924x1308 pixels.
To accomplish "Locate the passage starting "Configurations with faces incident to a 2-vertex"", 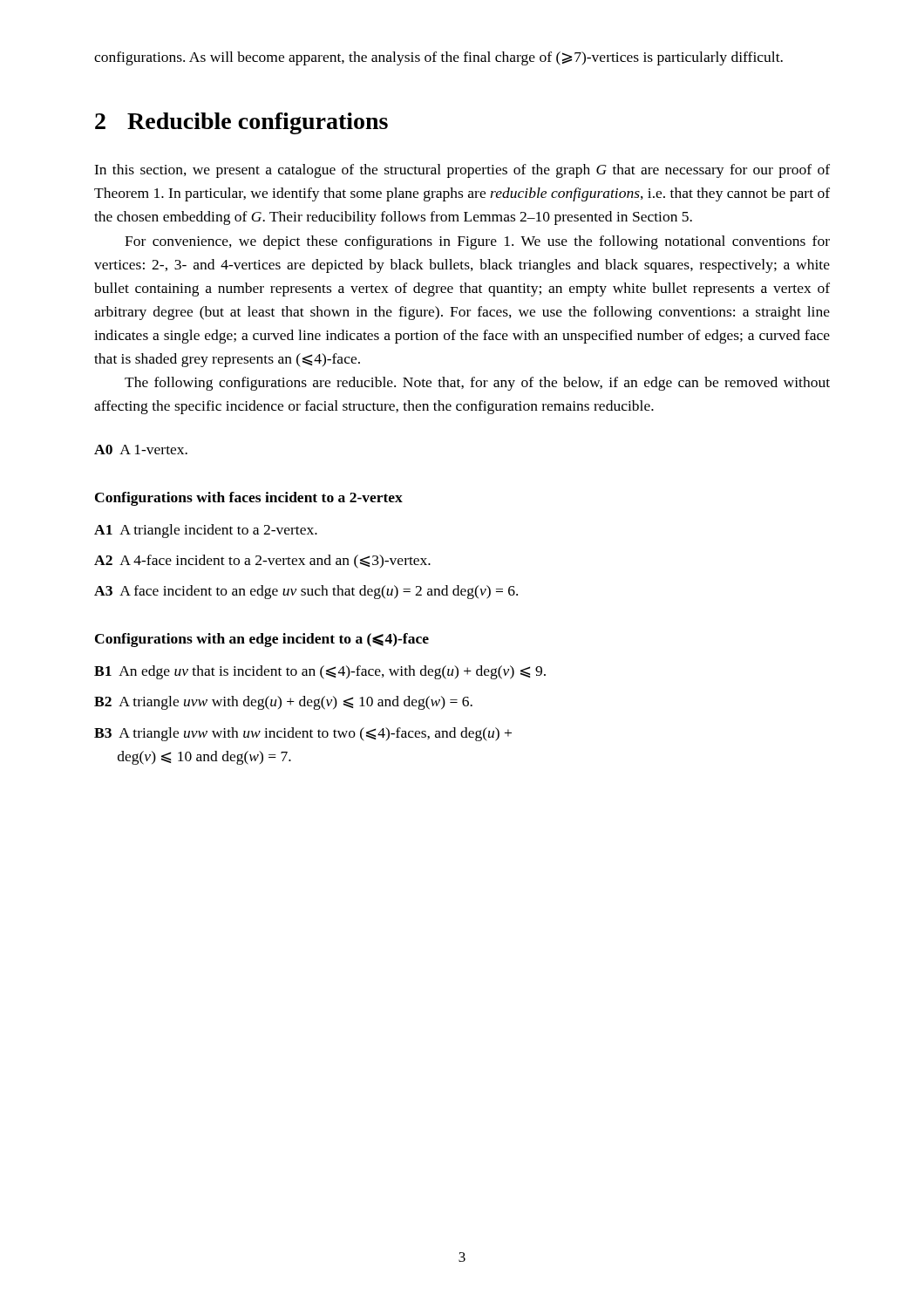I will [x=249, y=499].
